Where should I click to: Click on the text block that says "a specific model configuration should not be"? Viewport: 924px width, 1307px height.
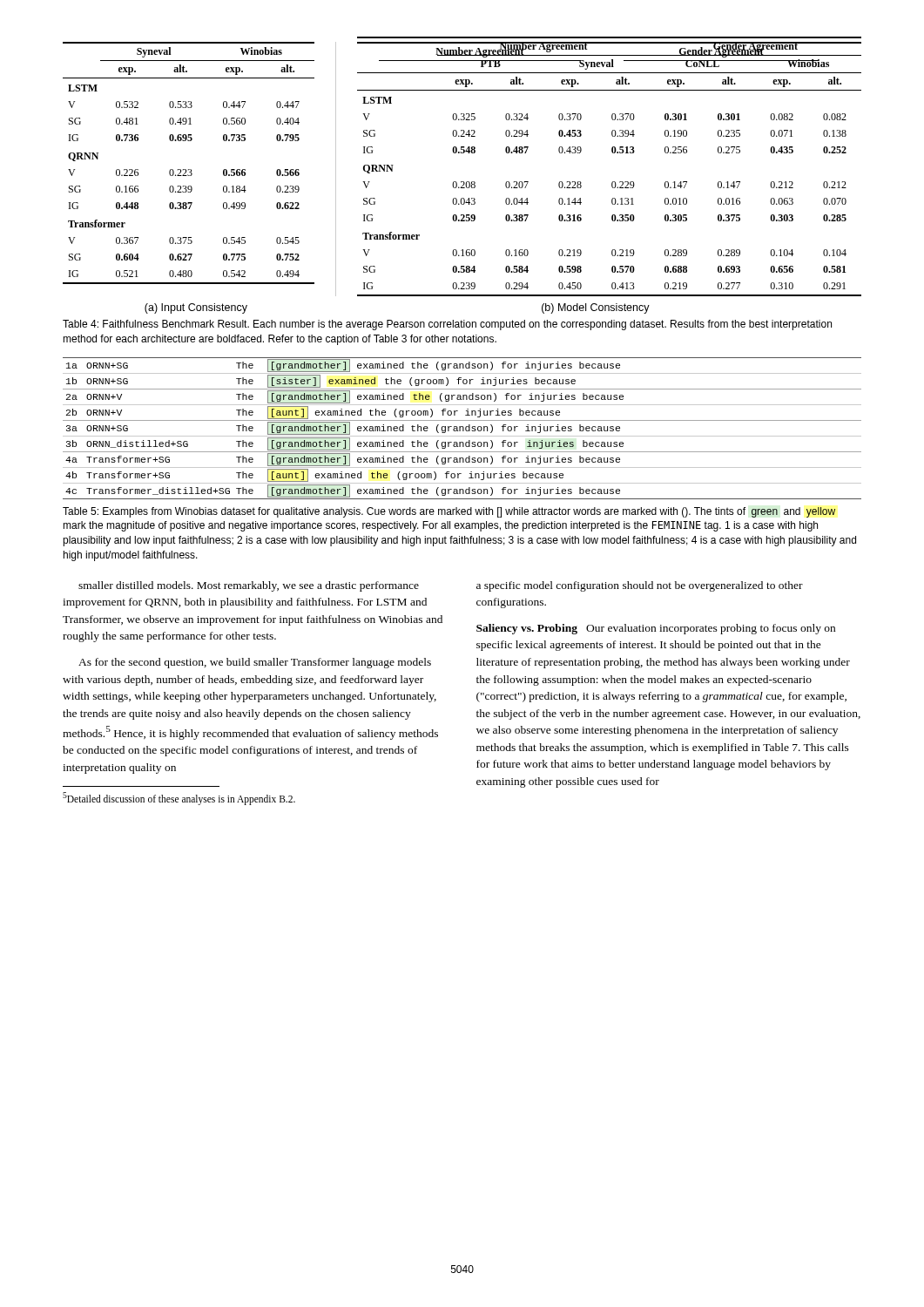coord(669,683)
